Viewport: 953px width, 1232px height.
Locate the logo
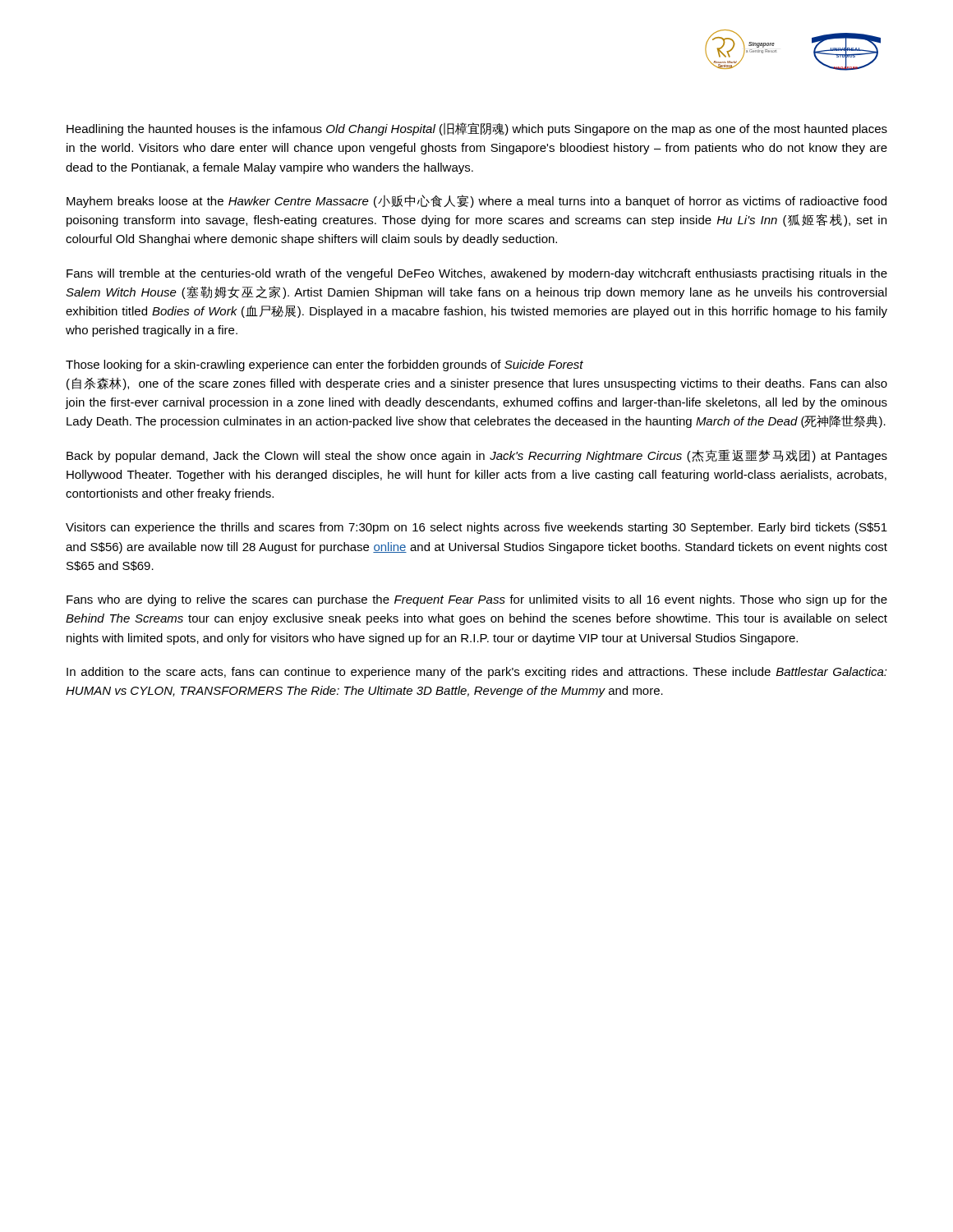tap(793, 49)
